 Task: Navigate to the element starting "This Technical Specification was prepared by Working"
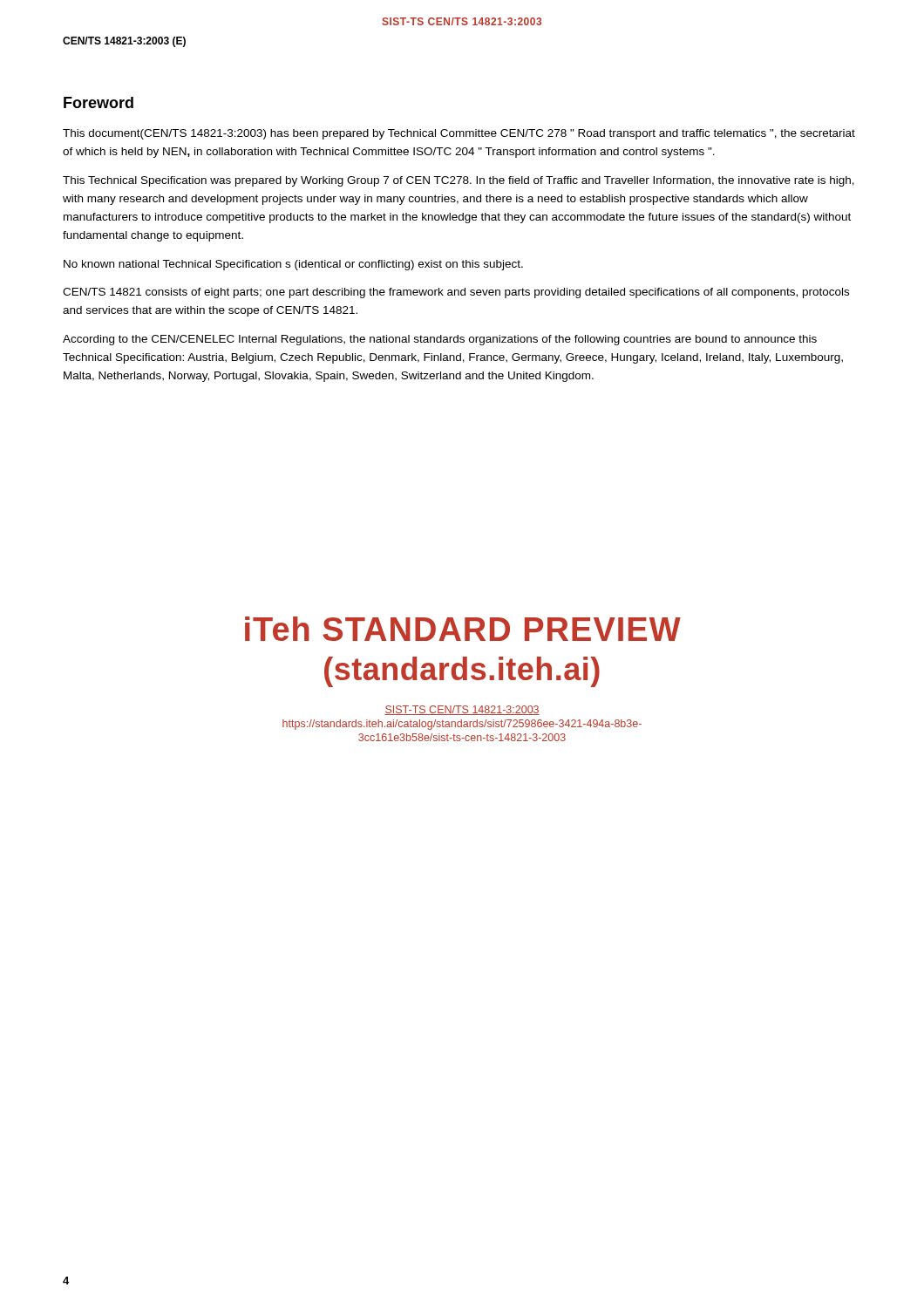(459, 207)
